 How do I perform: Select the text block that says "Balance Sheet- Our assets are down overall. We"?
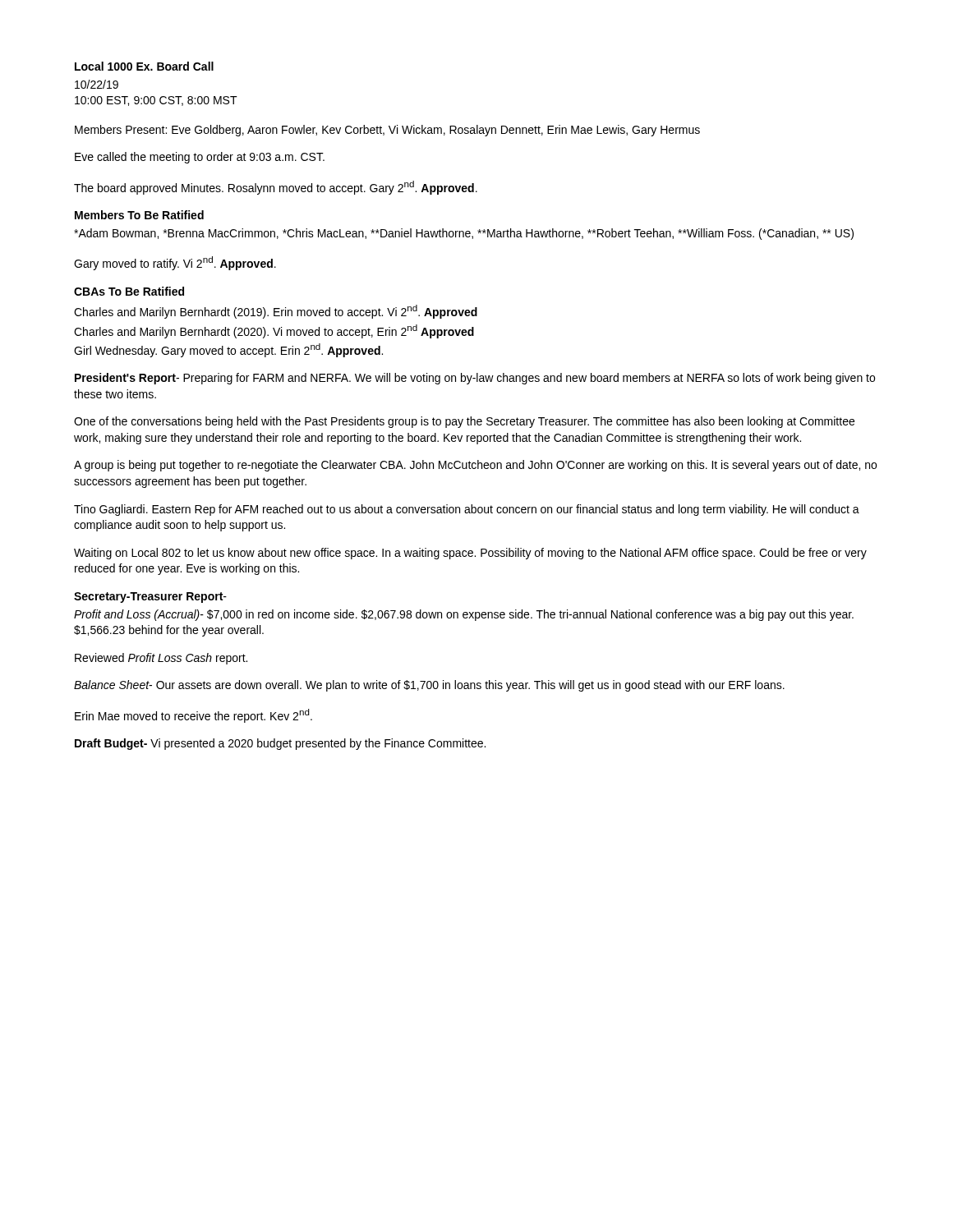coord(430,685)
